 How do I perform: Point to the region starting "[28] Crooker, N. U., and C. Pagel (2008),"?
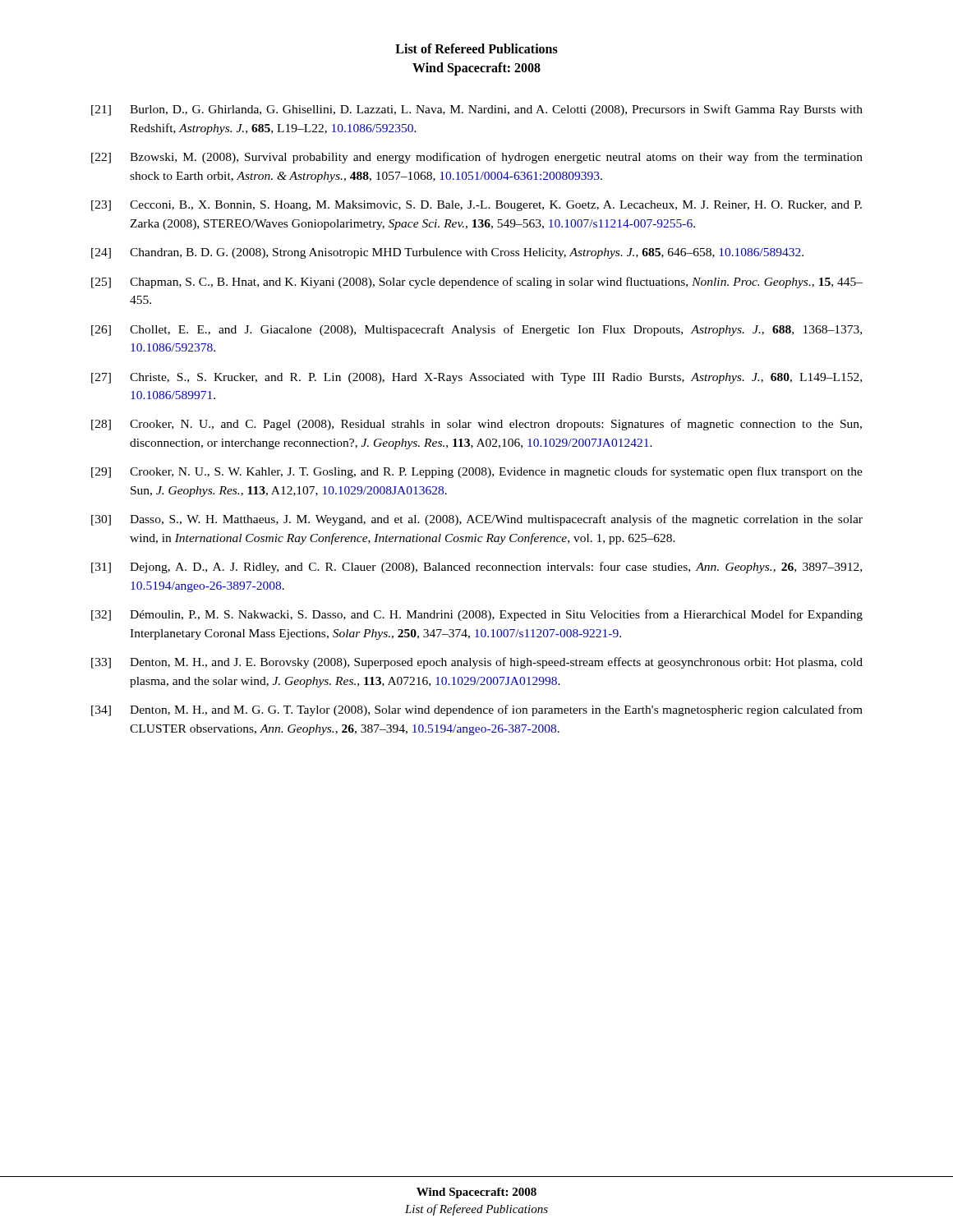click(476, 434)
